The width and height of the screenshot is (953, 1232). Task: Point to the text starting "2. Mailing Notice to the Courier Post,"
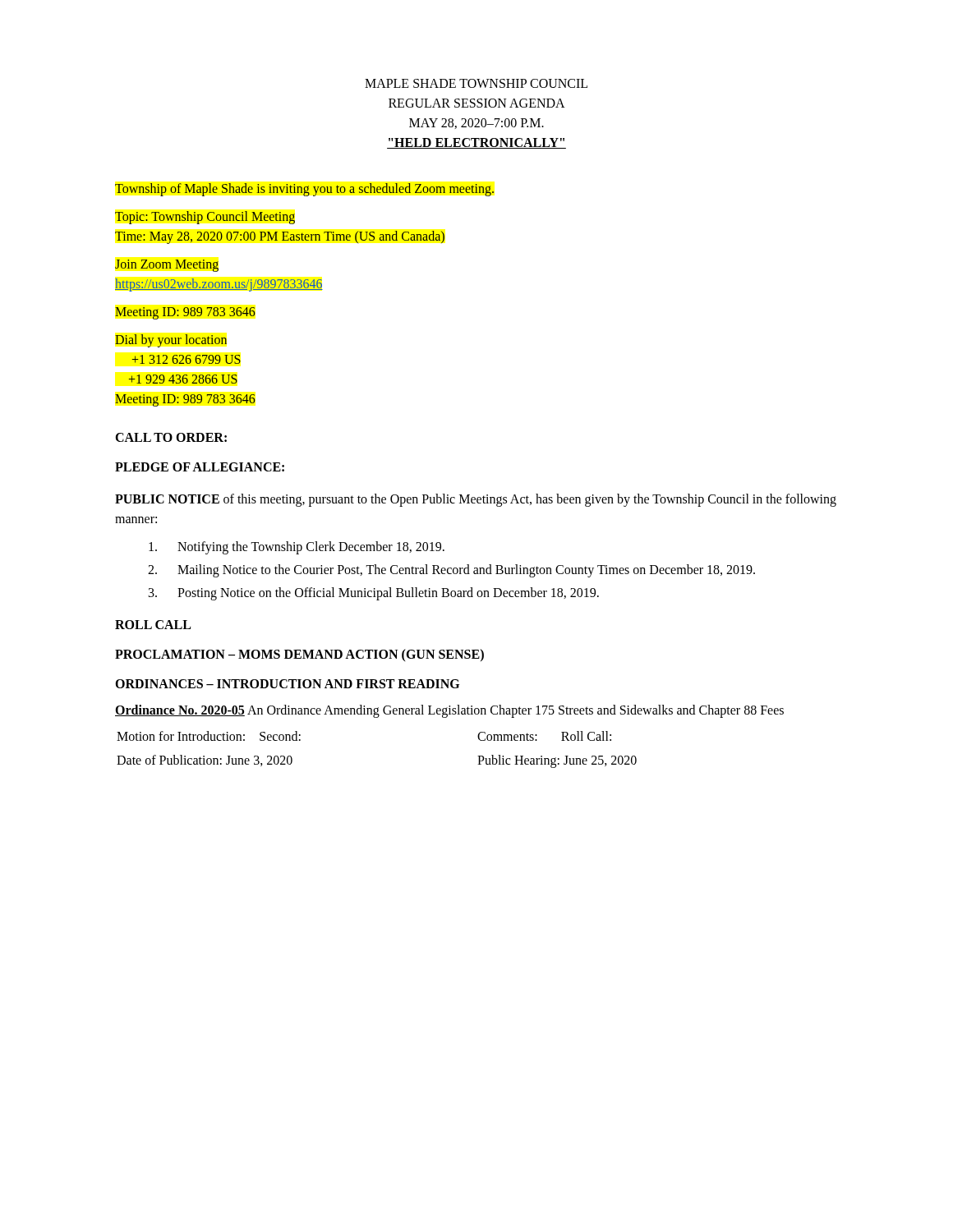[x=452, y=570]
